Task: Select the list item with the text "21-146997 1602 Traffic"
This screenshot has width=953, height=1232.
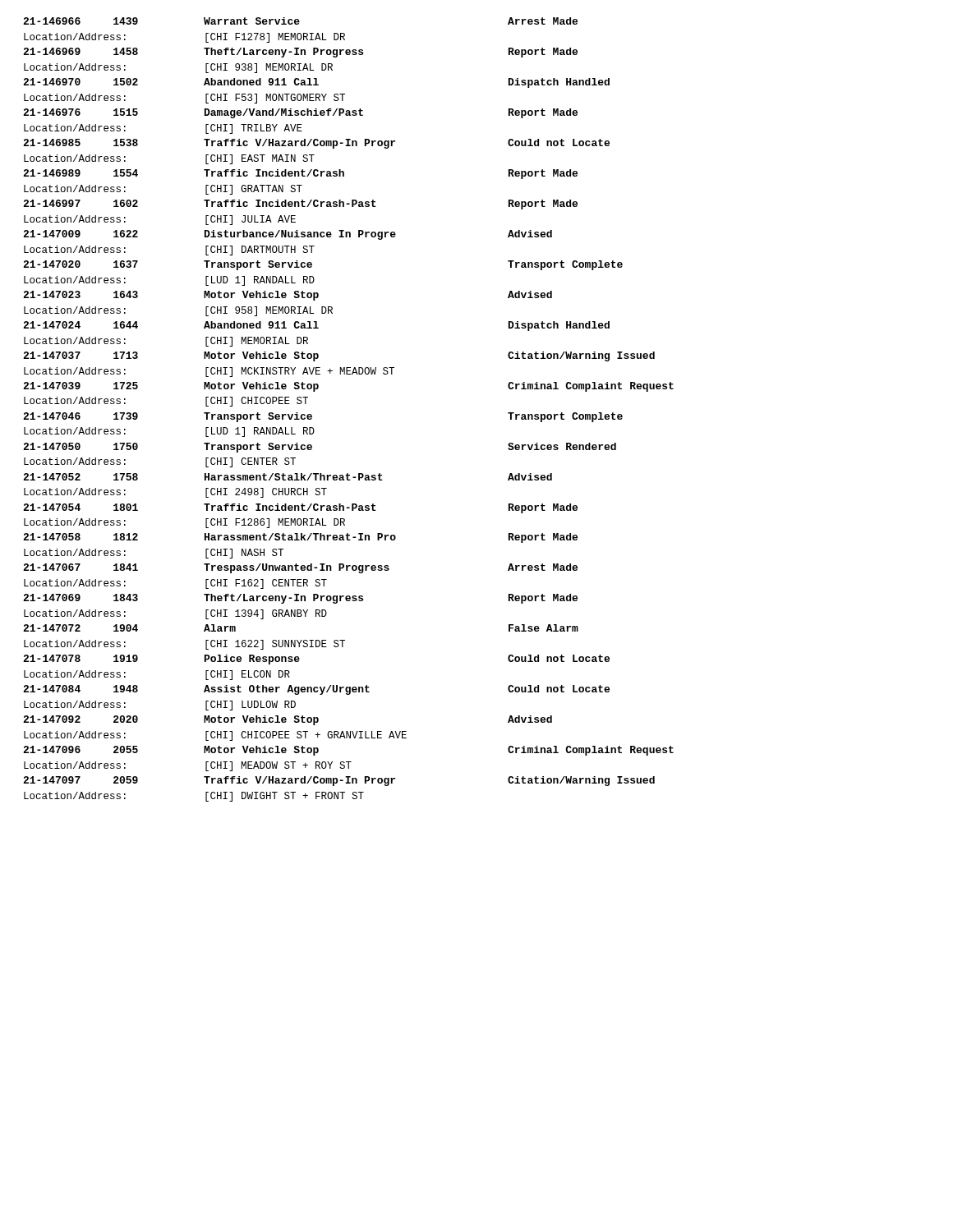Action: (x=300, y=205)
